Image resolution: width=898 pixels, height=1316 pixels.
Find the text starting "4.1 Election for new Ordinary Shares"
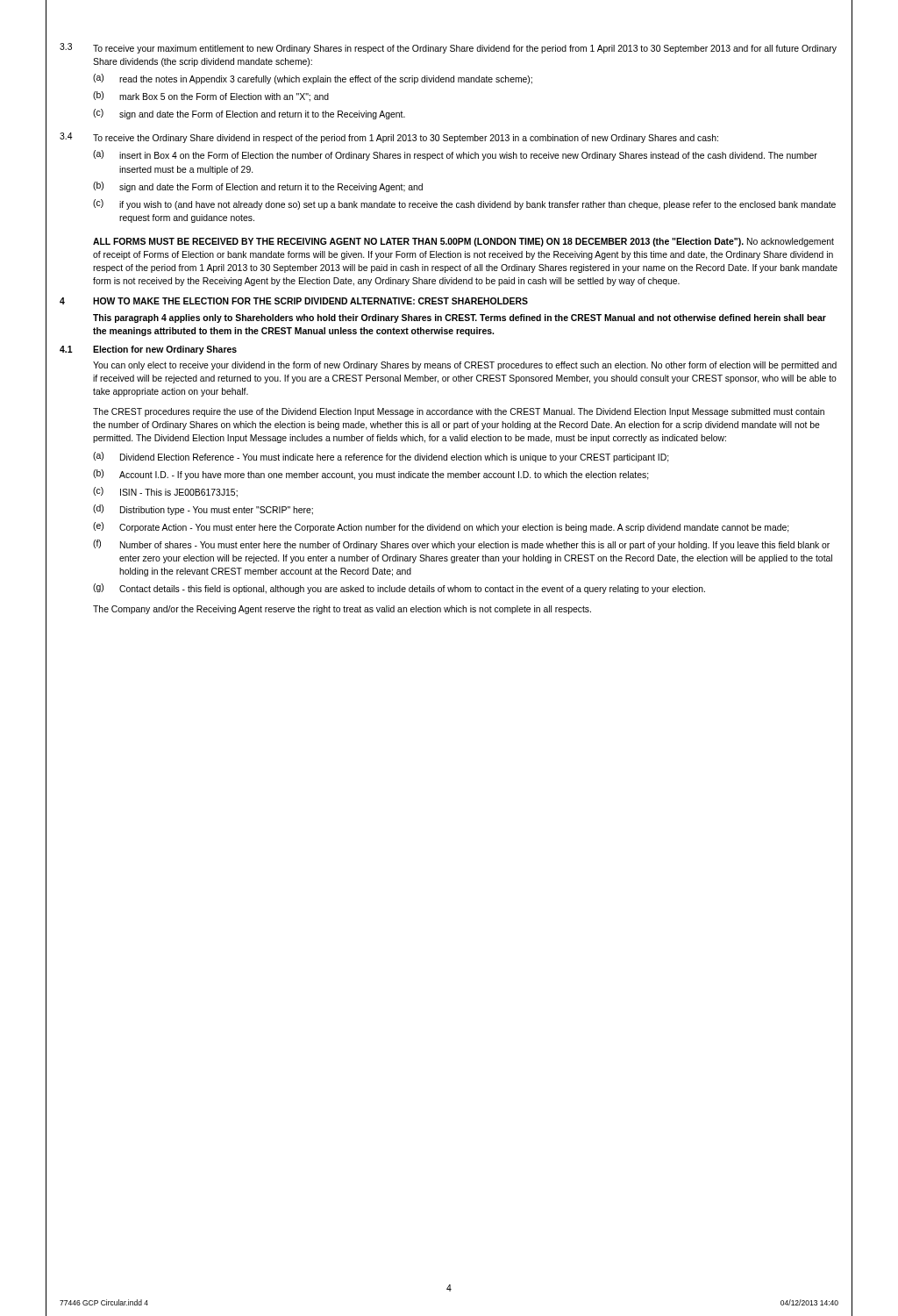[x=148, y=350]
